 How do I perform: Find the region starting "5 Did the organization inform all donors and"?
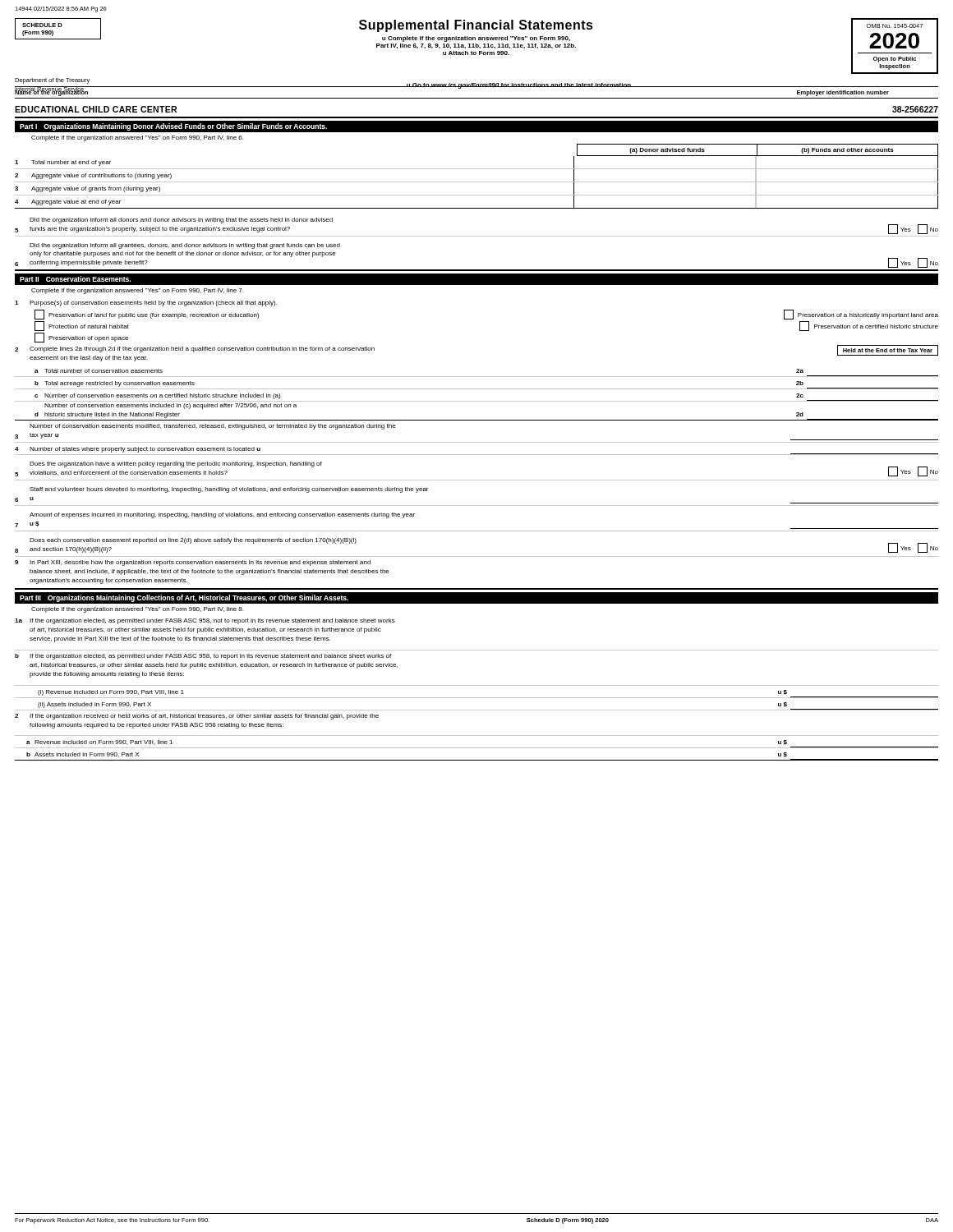[476, 225]
